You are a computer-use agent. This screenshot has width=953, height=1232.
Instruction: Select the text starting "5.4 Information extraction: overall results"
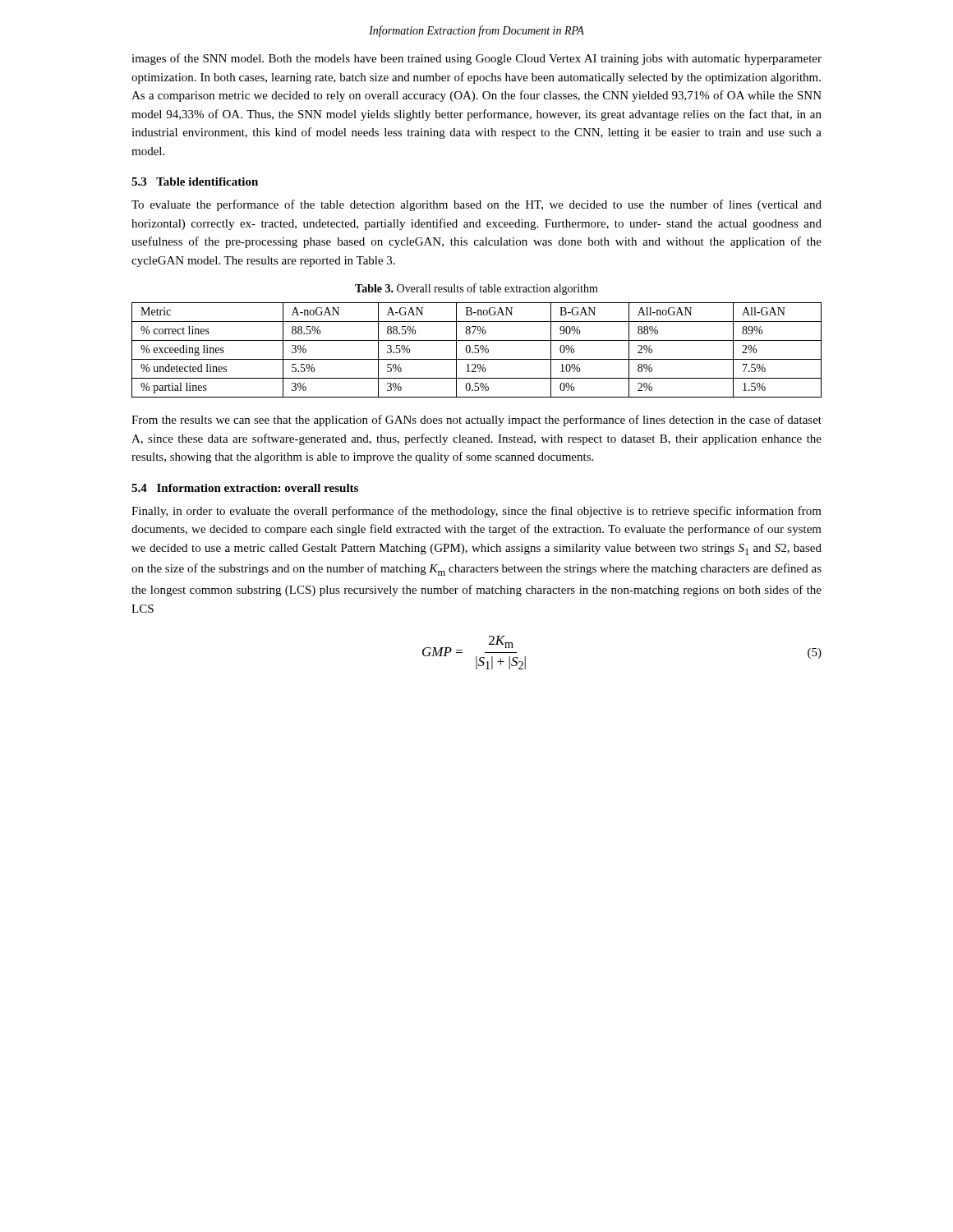[245, 487]
